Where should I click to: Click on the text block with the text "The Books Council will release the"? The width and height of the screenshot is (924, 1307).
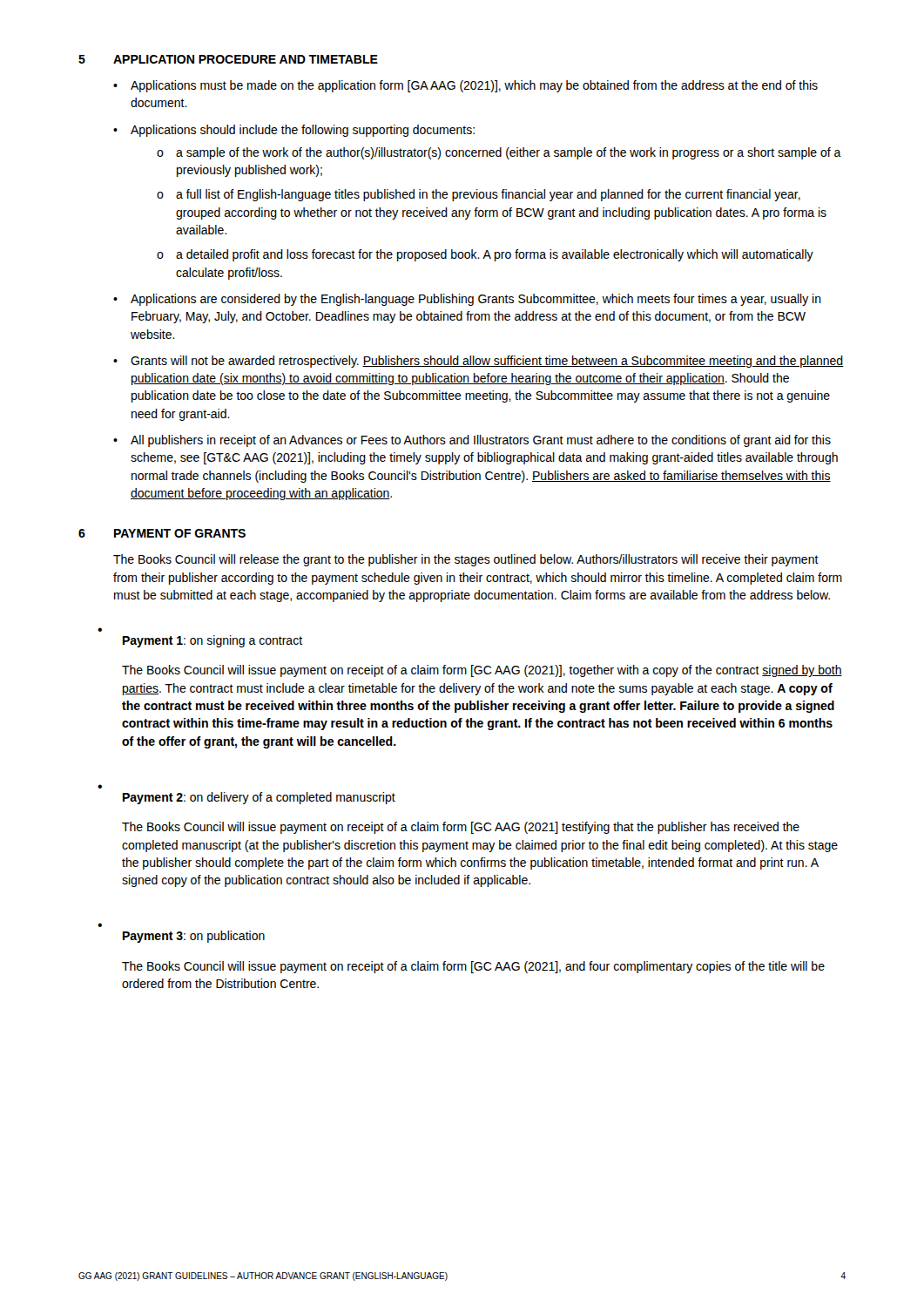pos(478,577)
